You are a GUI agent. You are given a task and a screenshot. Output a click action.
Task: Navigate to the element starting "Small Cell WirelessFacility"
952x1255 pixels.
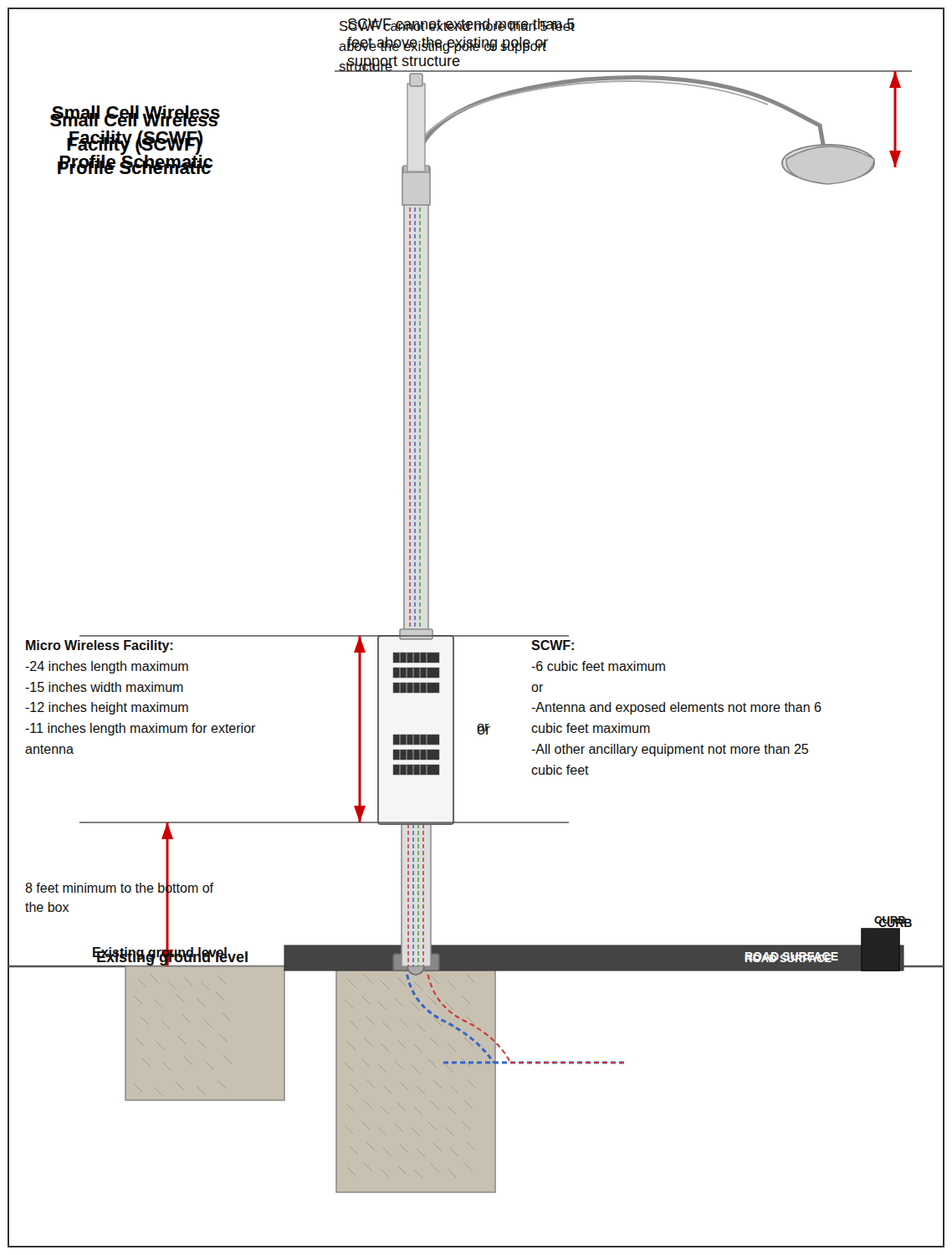coord(136,137)
